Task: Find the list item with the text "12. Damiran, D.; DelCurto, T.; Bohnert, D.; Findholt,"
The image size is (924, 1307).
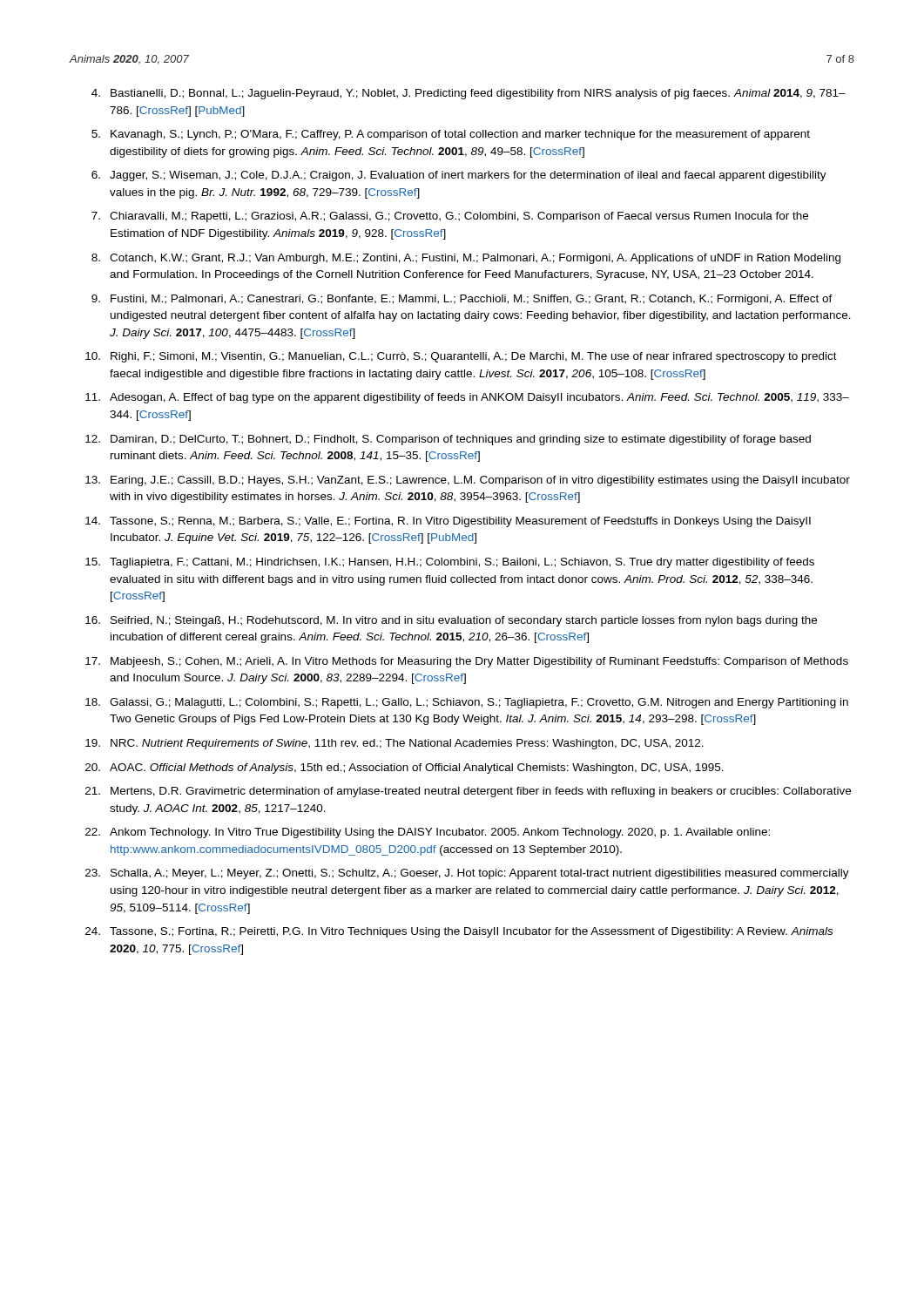Action: point(462,447)
